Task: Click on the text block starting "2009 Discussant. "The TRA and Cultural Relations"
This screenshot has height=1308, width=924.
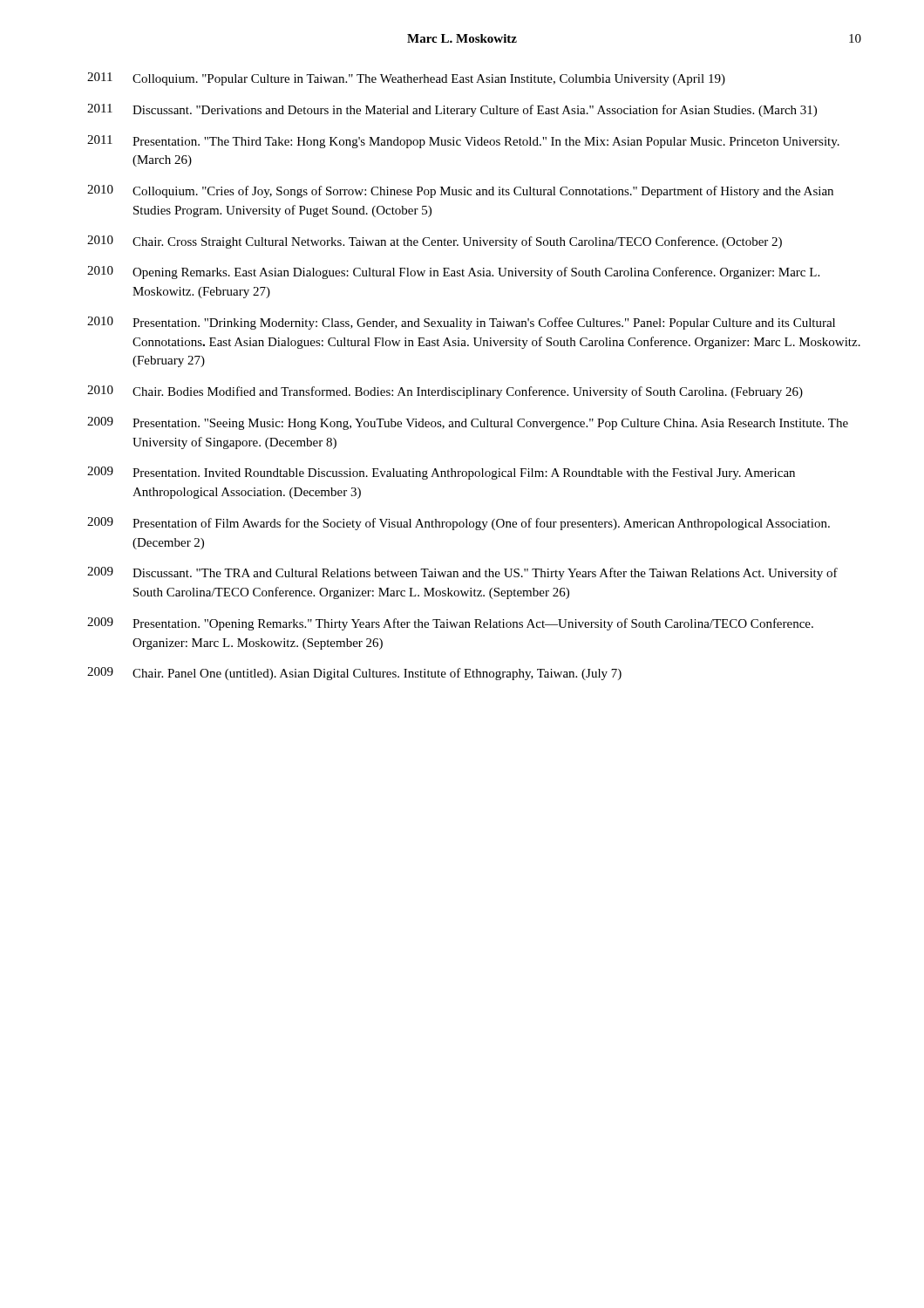Action: [x=474, y=583]
